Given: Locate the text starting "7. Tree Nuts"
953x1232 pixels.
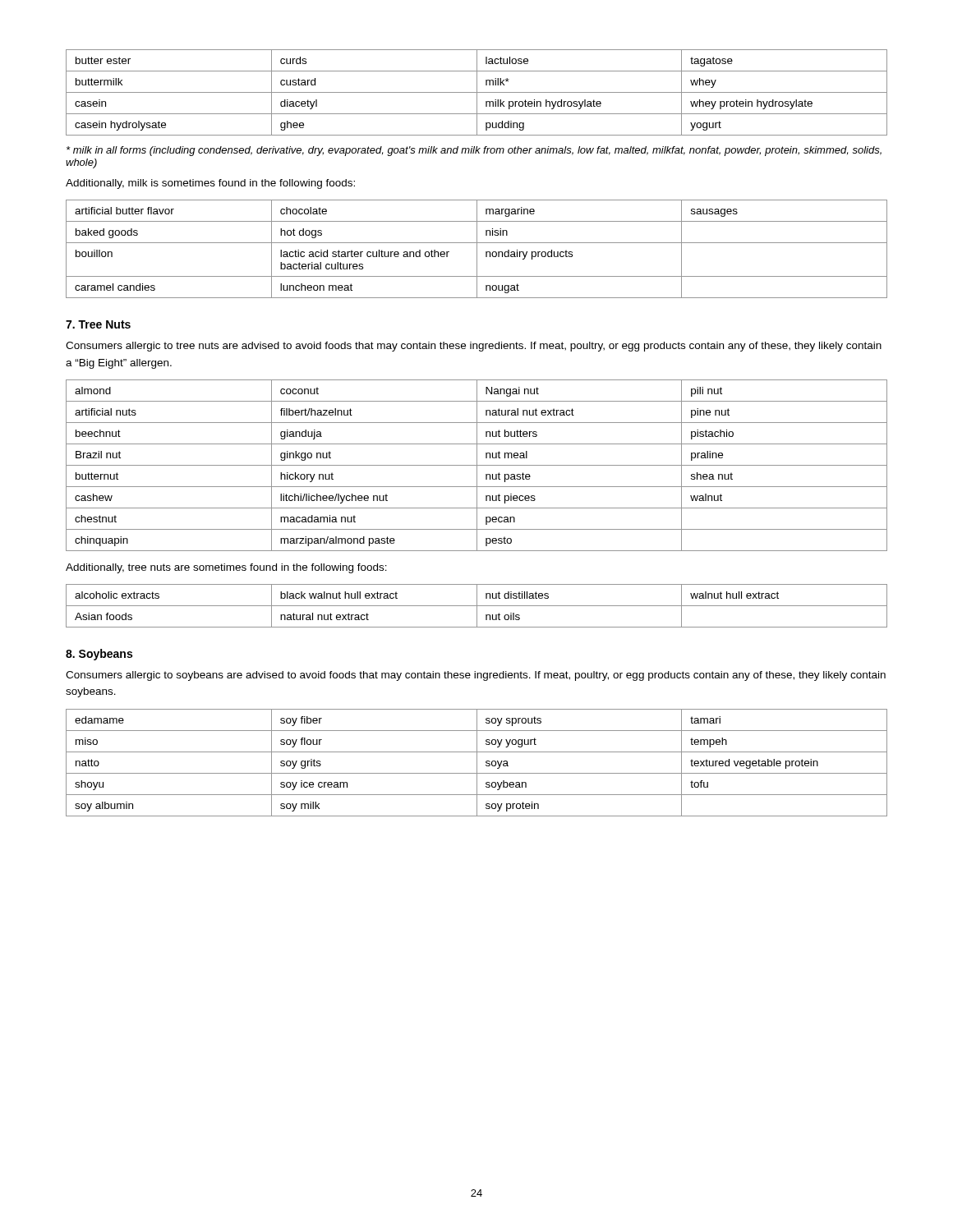Looking at the screenshot, I should click(x=98, y=325).
